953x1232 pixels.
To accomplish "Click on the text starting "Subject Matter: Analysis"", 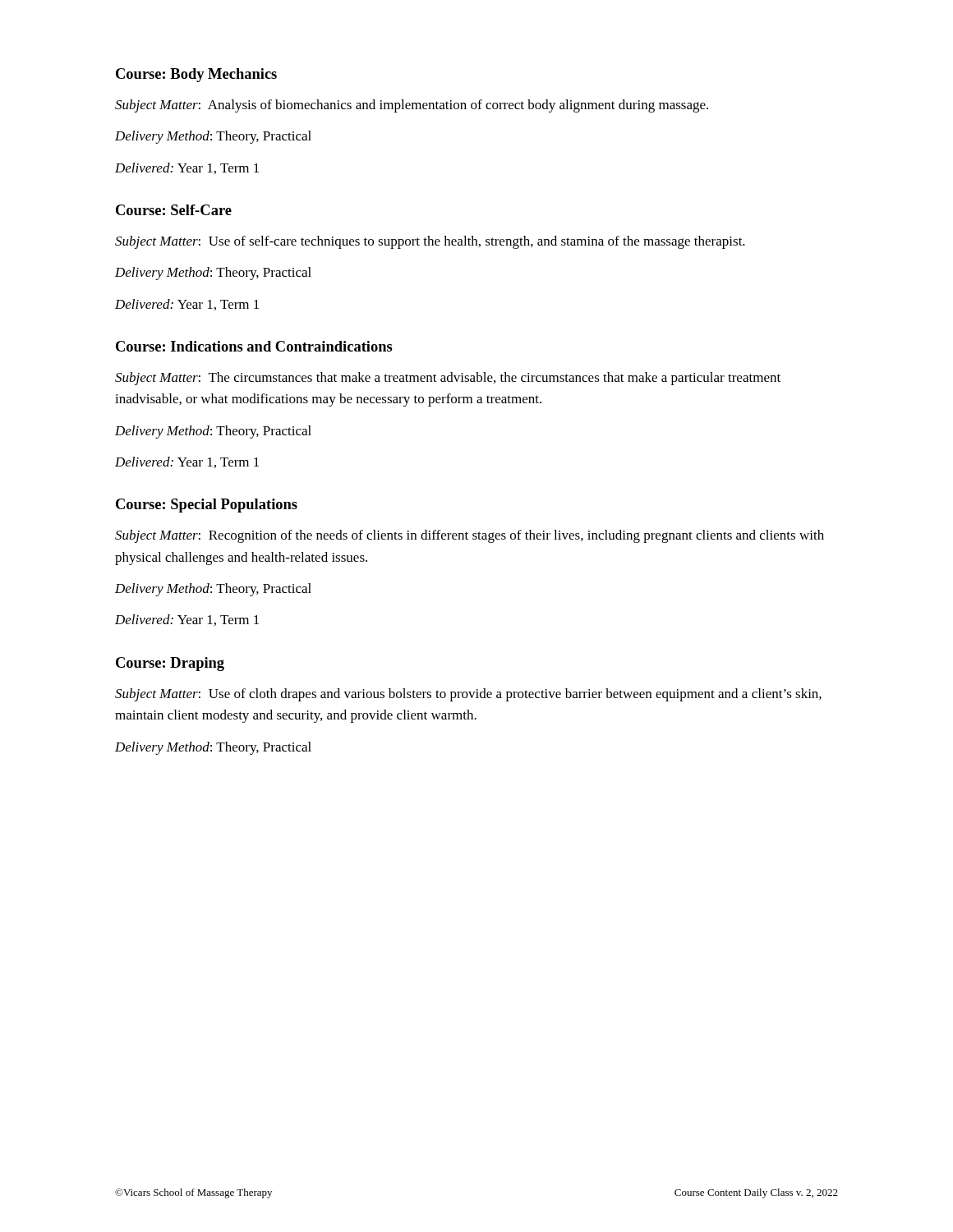I will (x=412, y=105).
